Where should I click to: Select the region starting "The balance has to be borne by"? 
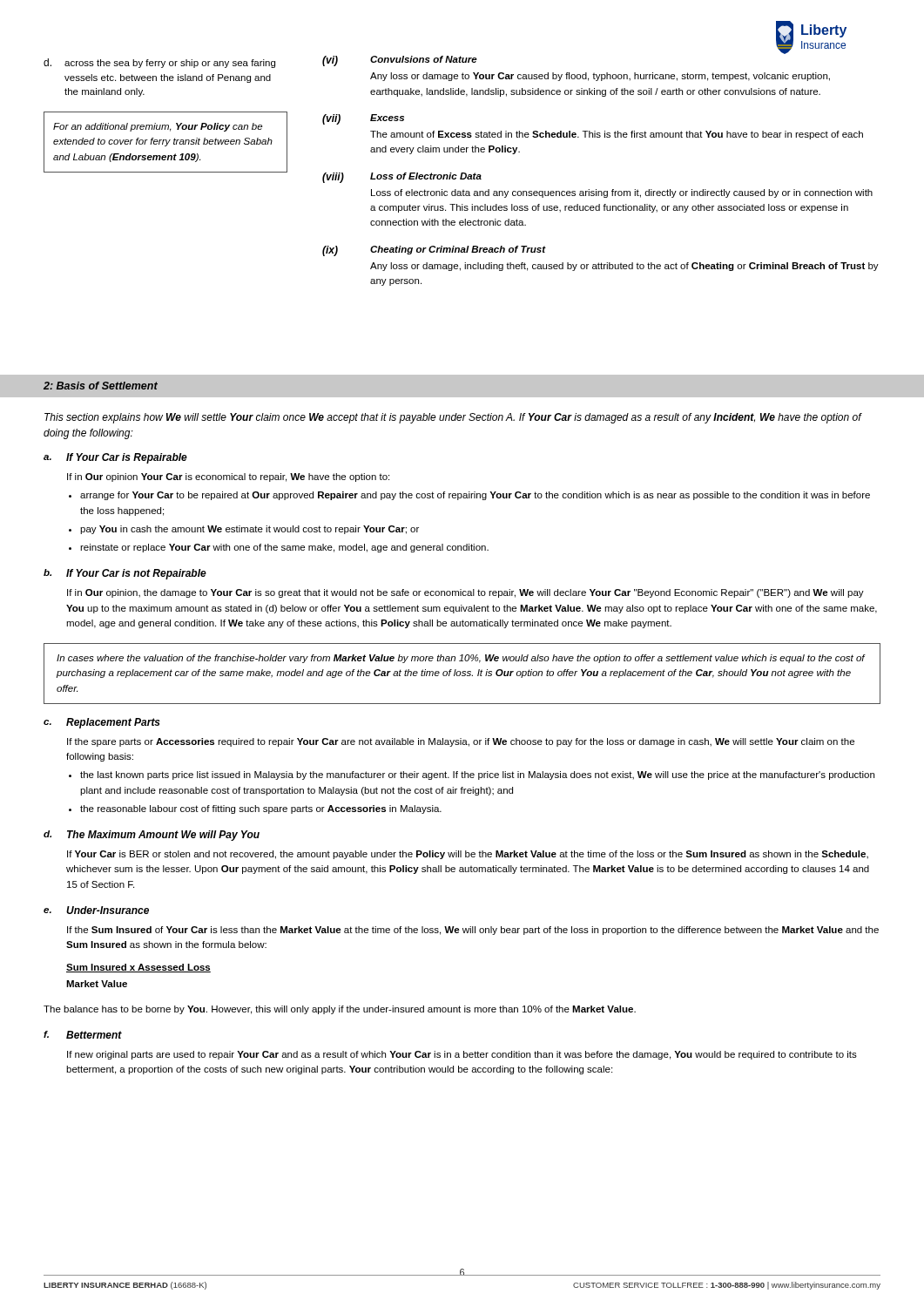pos(462,1009)
